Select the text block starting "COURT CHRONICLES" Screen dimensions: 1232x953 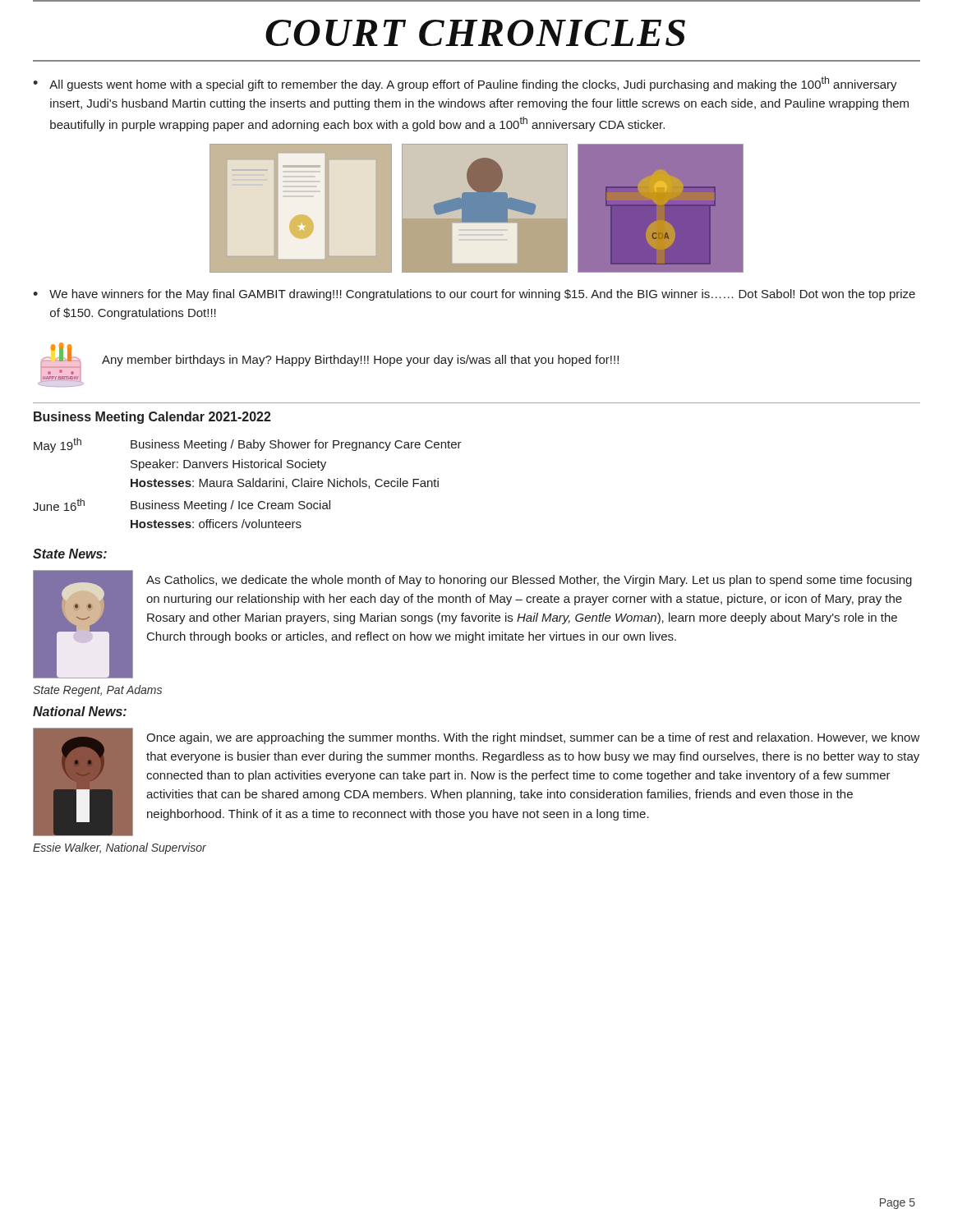click(x=476, y=32)
